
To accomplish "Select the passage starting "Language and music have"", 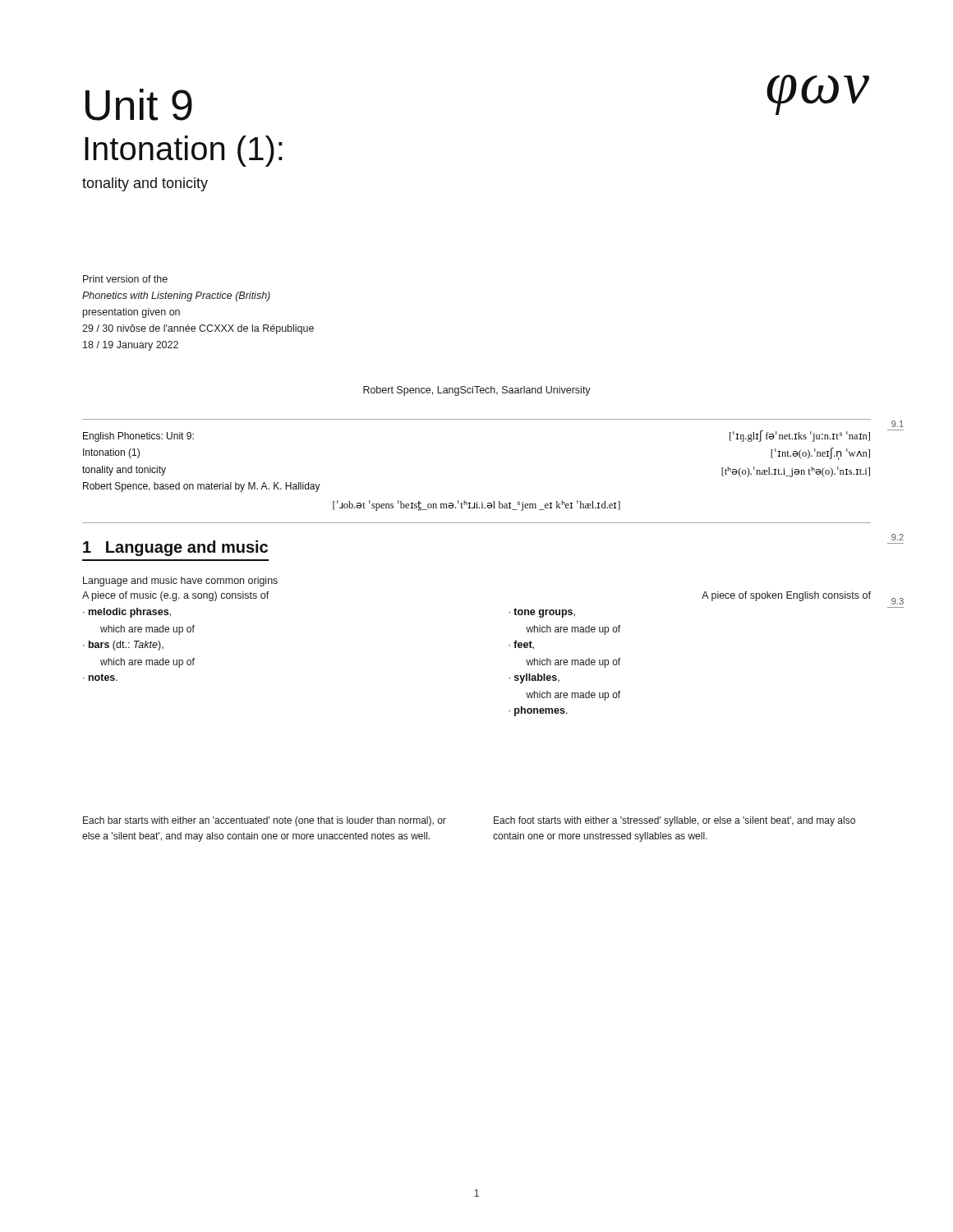I will tap(180, 581).
